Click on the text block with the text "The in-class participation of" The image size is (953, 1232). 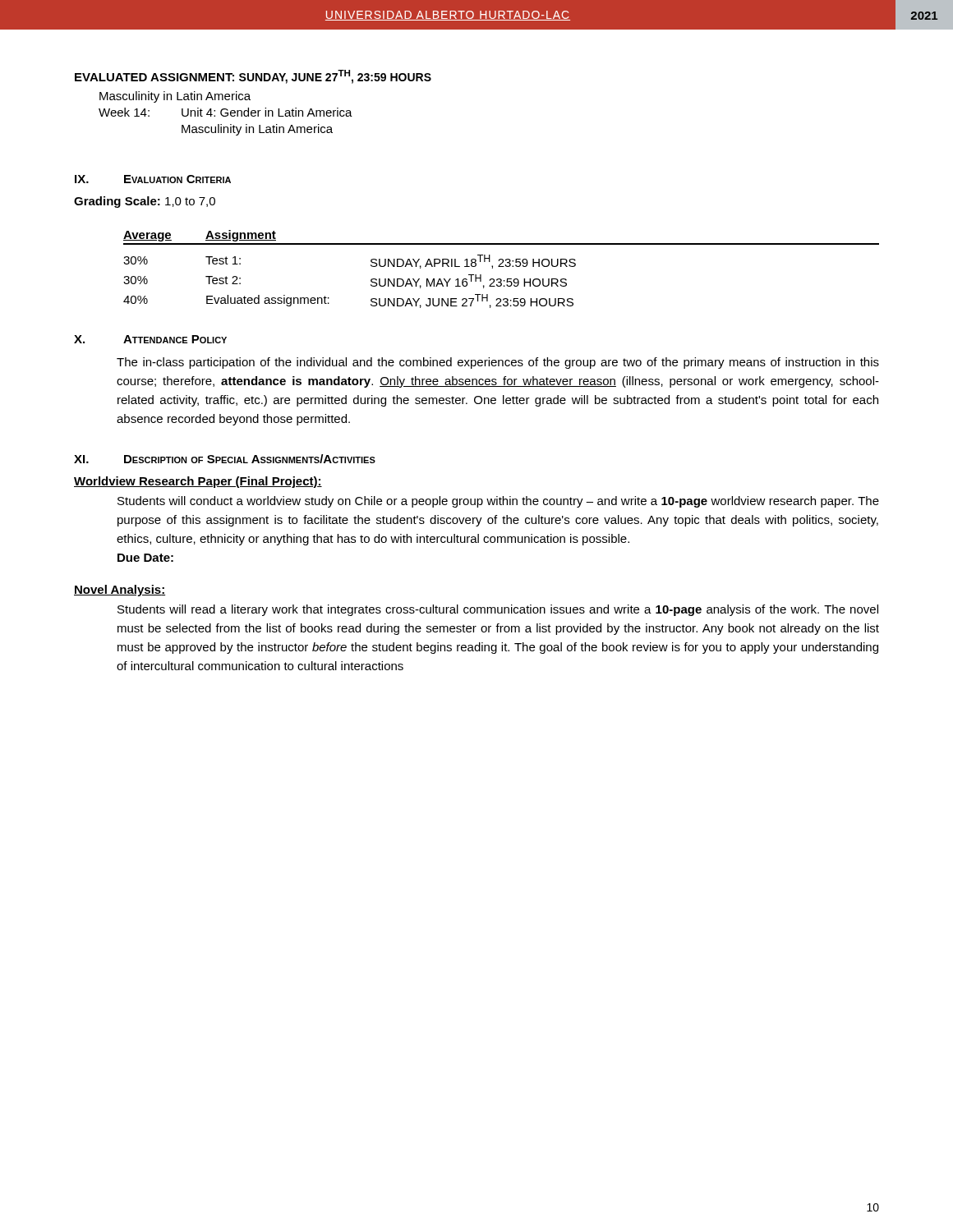tap(498, 390)
